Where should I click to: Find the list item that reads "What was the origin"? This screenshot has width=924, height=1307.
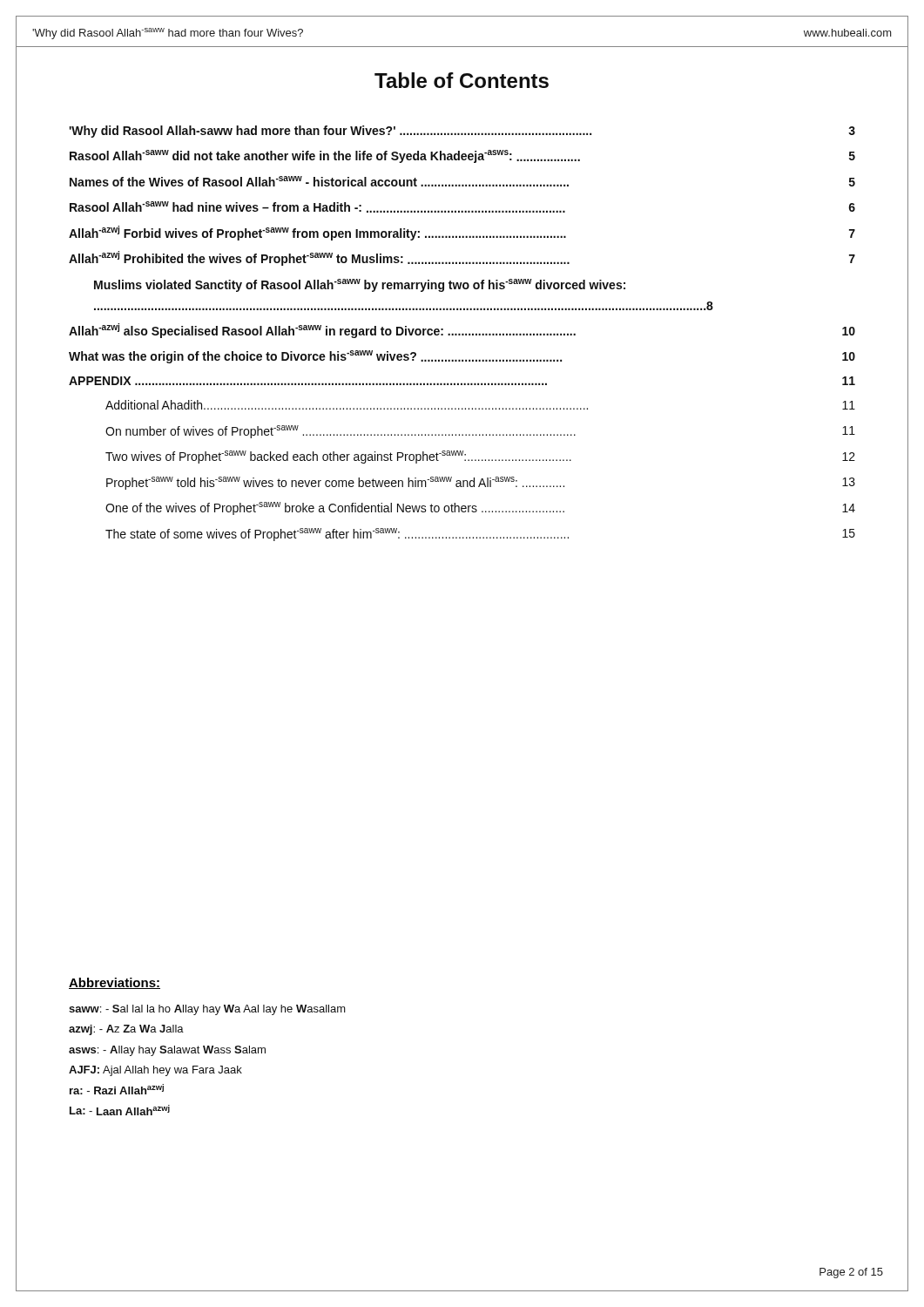pos(462,357)
